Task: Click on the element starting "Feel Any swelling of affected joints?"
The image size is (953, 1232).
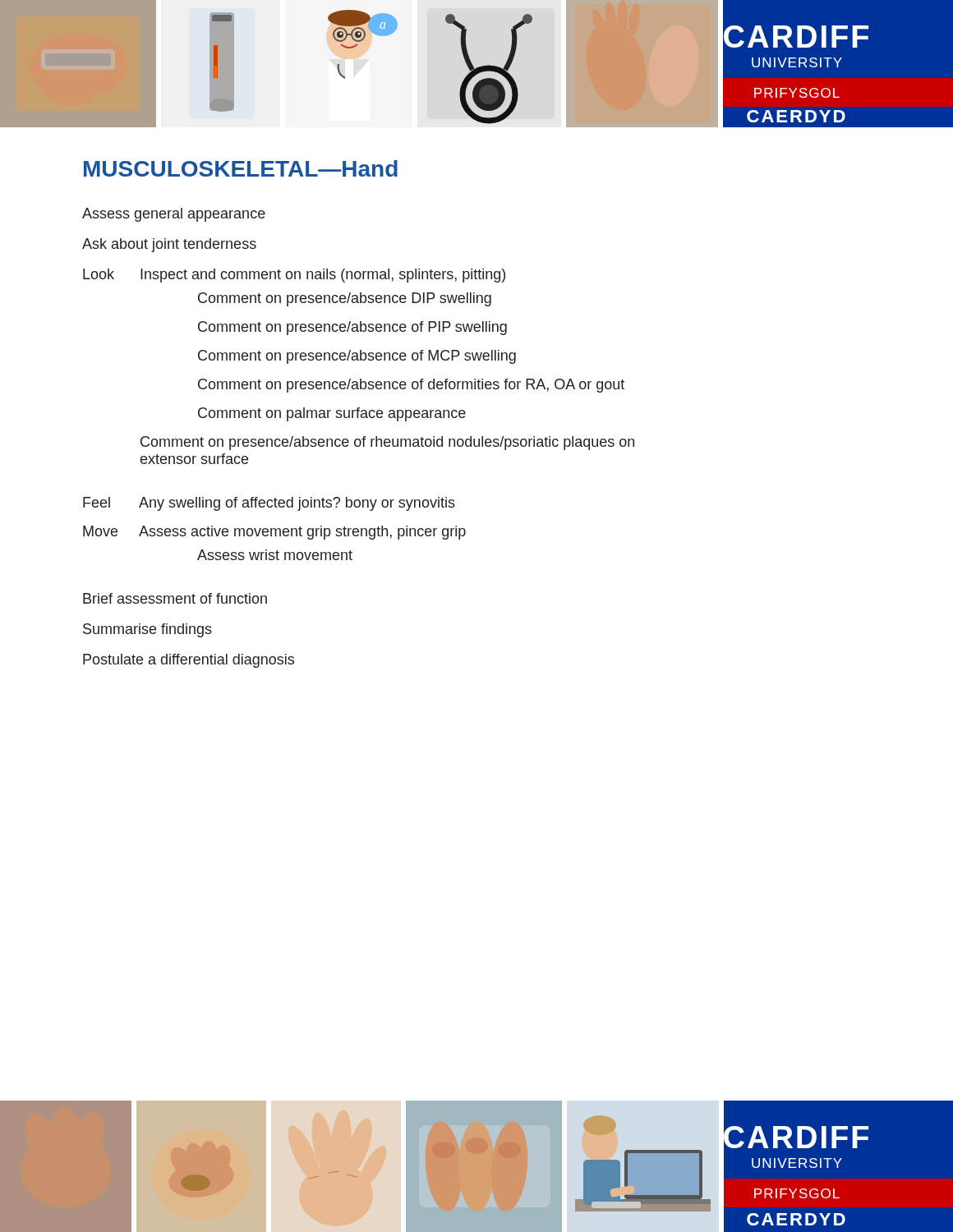Action: click(x=269, y=503)
